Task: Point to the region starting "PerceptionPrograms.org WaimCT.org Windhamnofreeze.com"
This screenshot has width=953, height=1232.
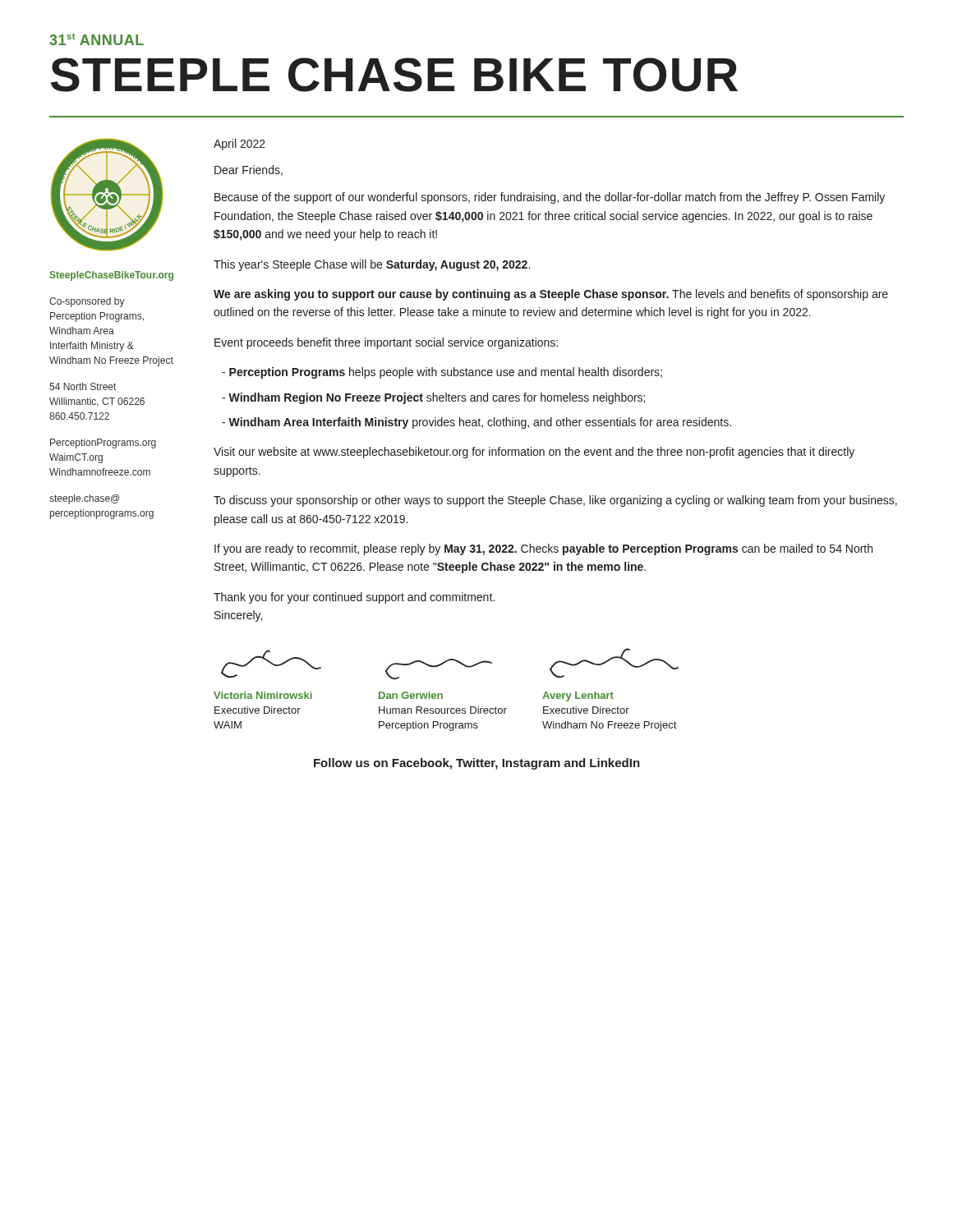Action: click(103, 458)
